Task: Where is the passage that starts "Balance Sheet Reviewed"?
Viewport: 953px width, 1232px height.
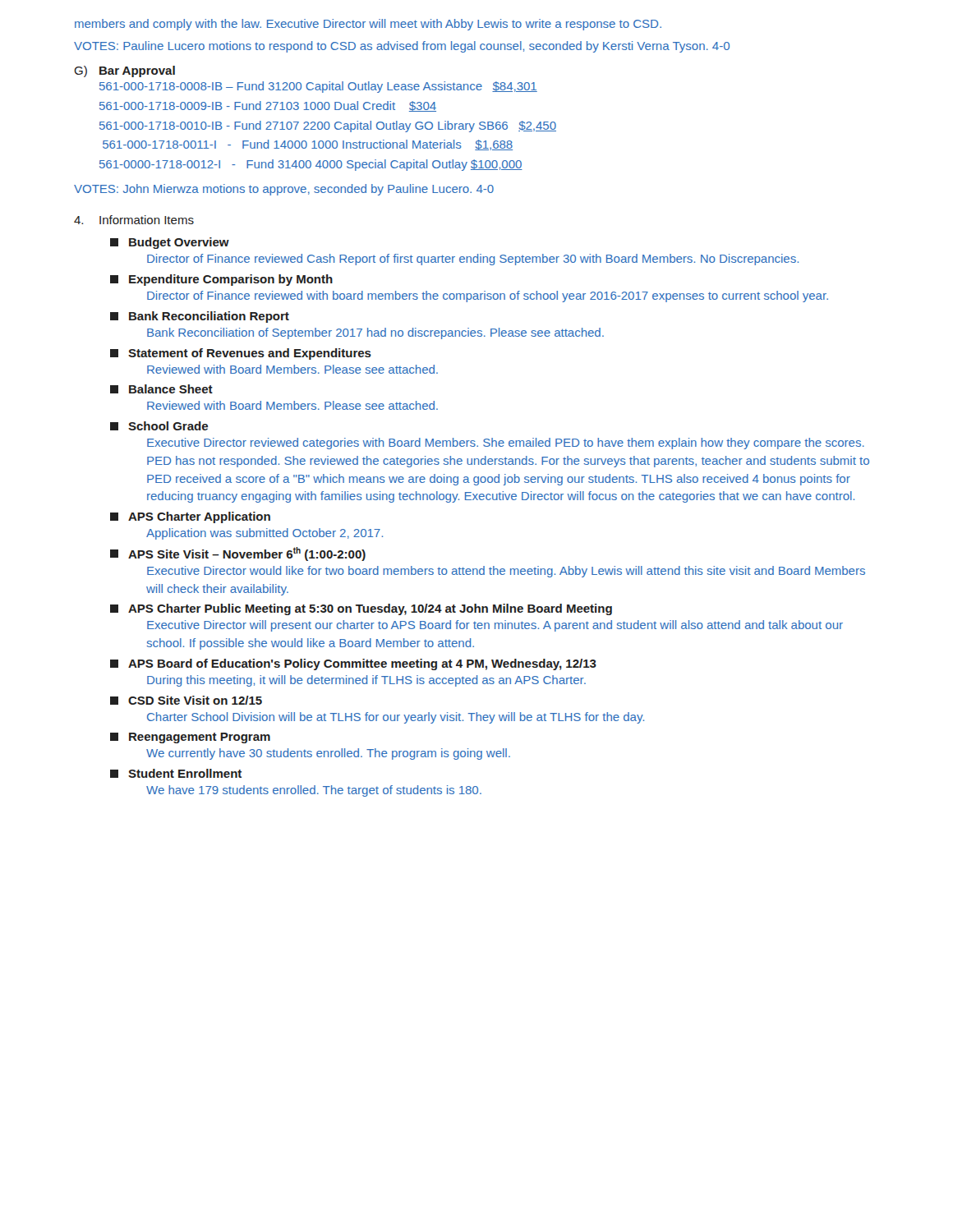Action: [161, 389]
